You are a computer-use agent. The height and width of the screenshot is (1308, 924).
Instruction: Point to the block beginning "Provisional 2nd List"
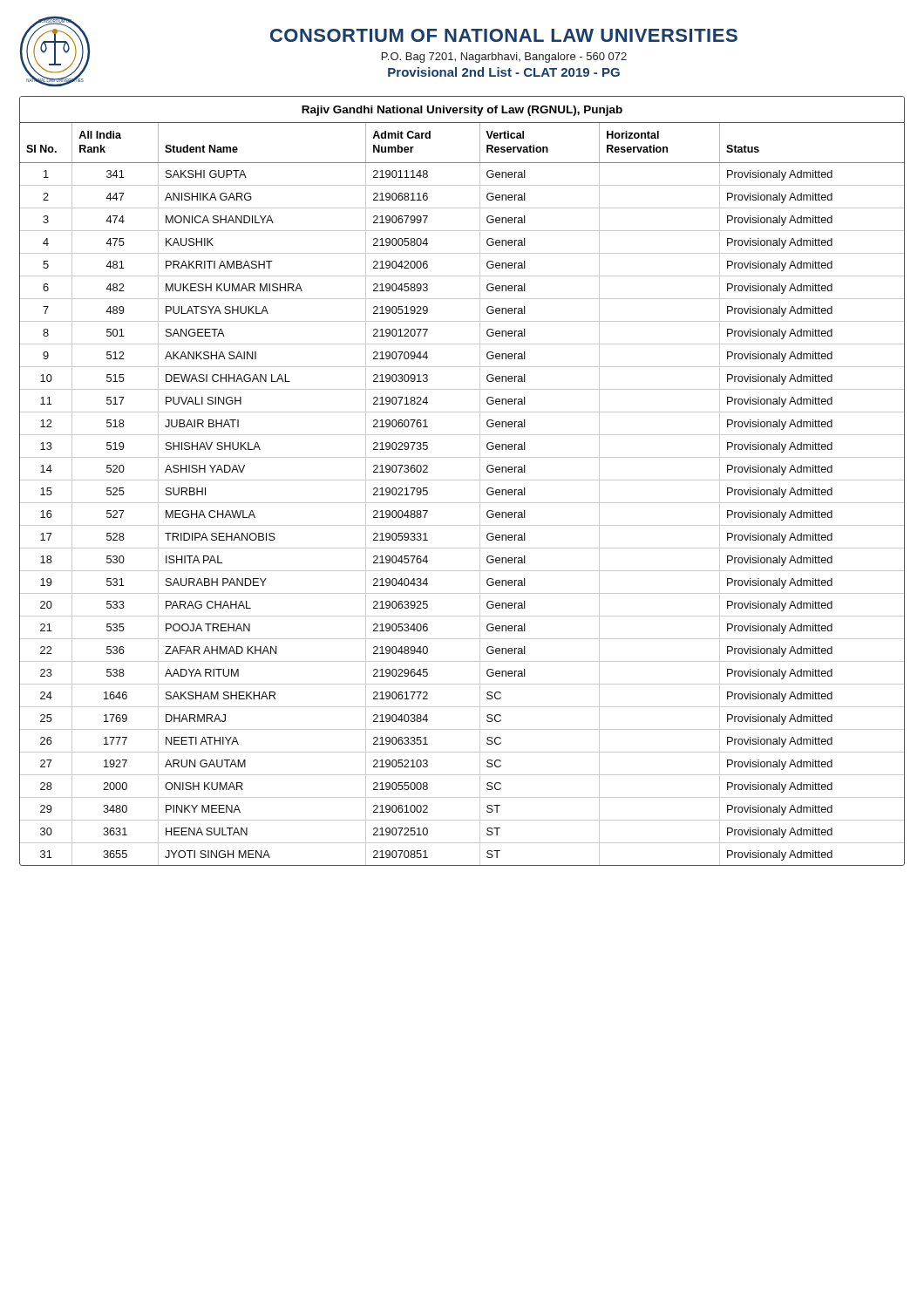[504, 71]
